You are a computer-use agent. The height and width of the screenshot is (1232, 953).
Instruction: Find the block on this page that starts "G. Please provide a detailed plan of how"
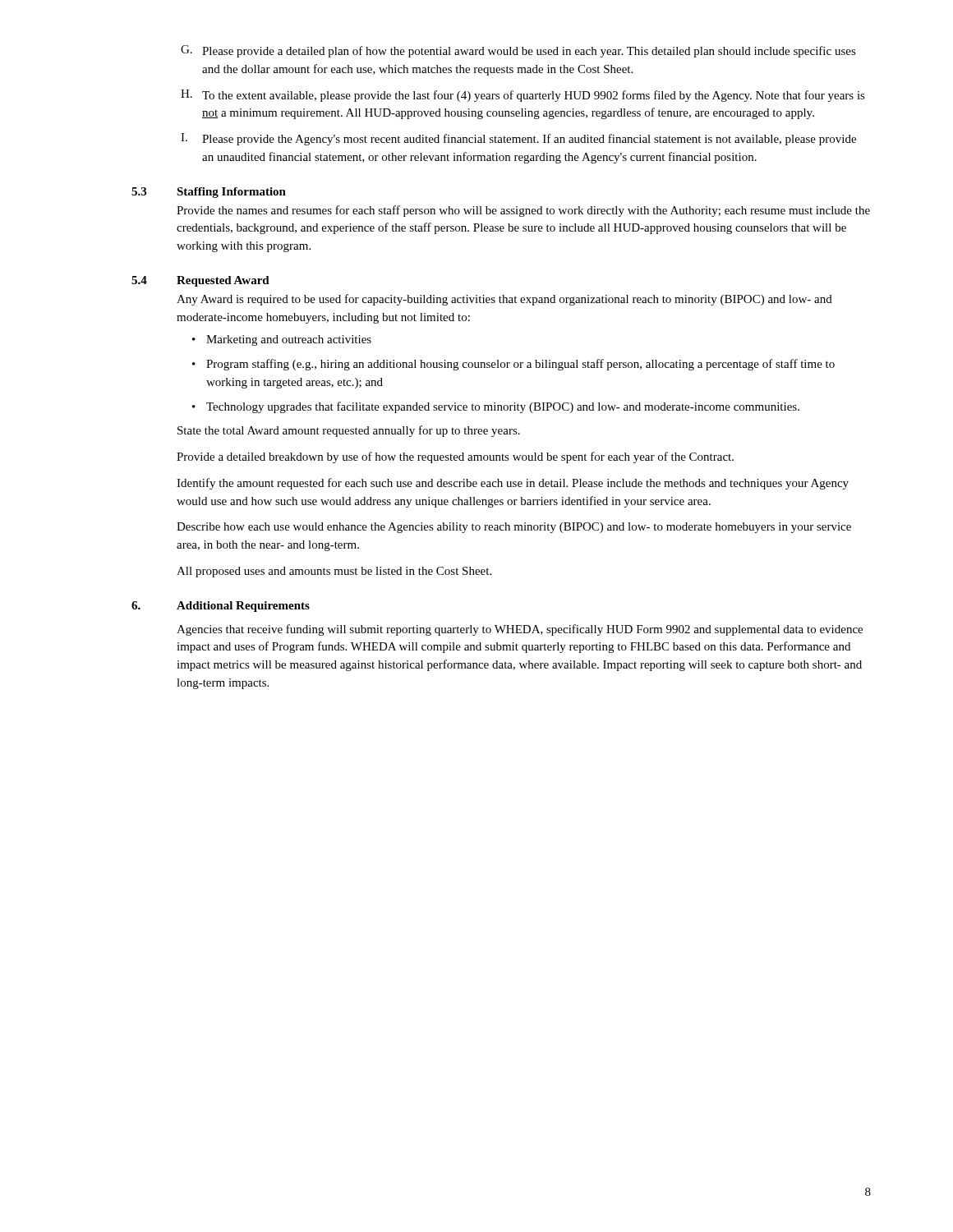526,61
